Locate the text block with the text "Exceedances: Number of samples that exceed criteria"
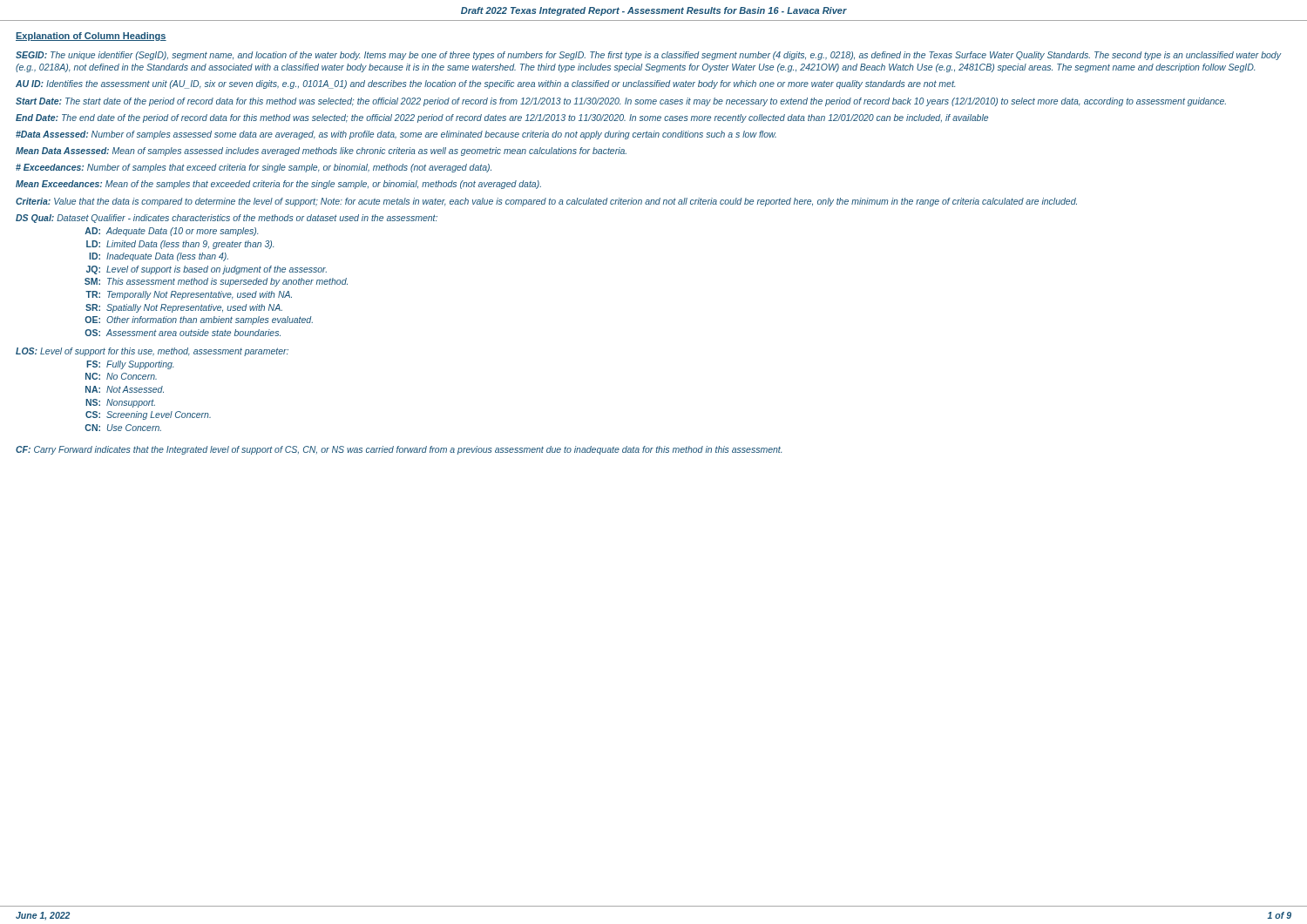This screenshot has height=924, width=1307. pos(254,167)
